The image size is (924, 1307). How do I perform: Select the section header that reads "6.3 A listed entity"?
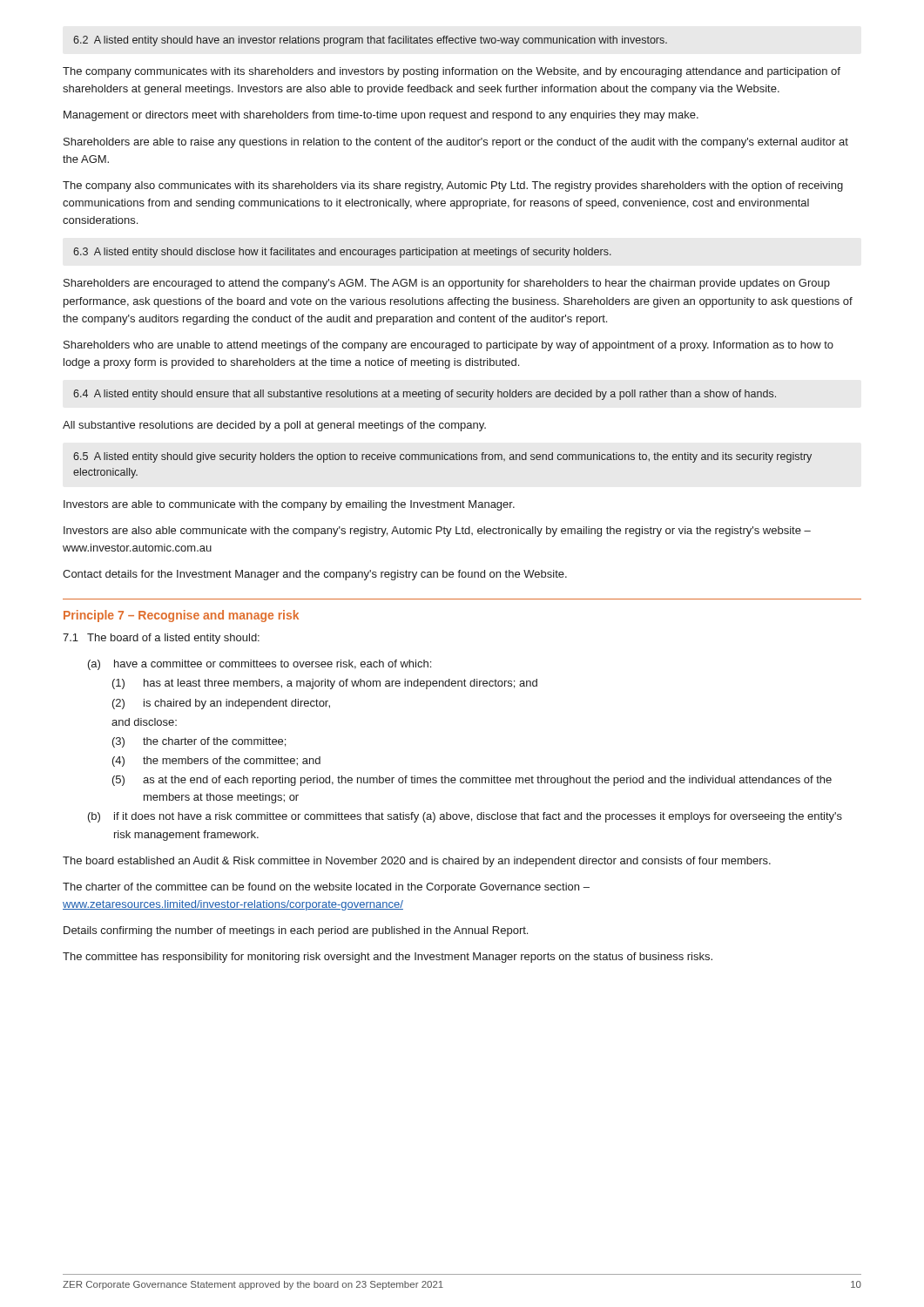tap(342, 252)
